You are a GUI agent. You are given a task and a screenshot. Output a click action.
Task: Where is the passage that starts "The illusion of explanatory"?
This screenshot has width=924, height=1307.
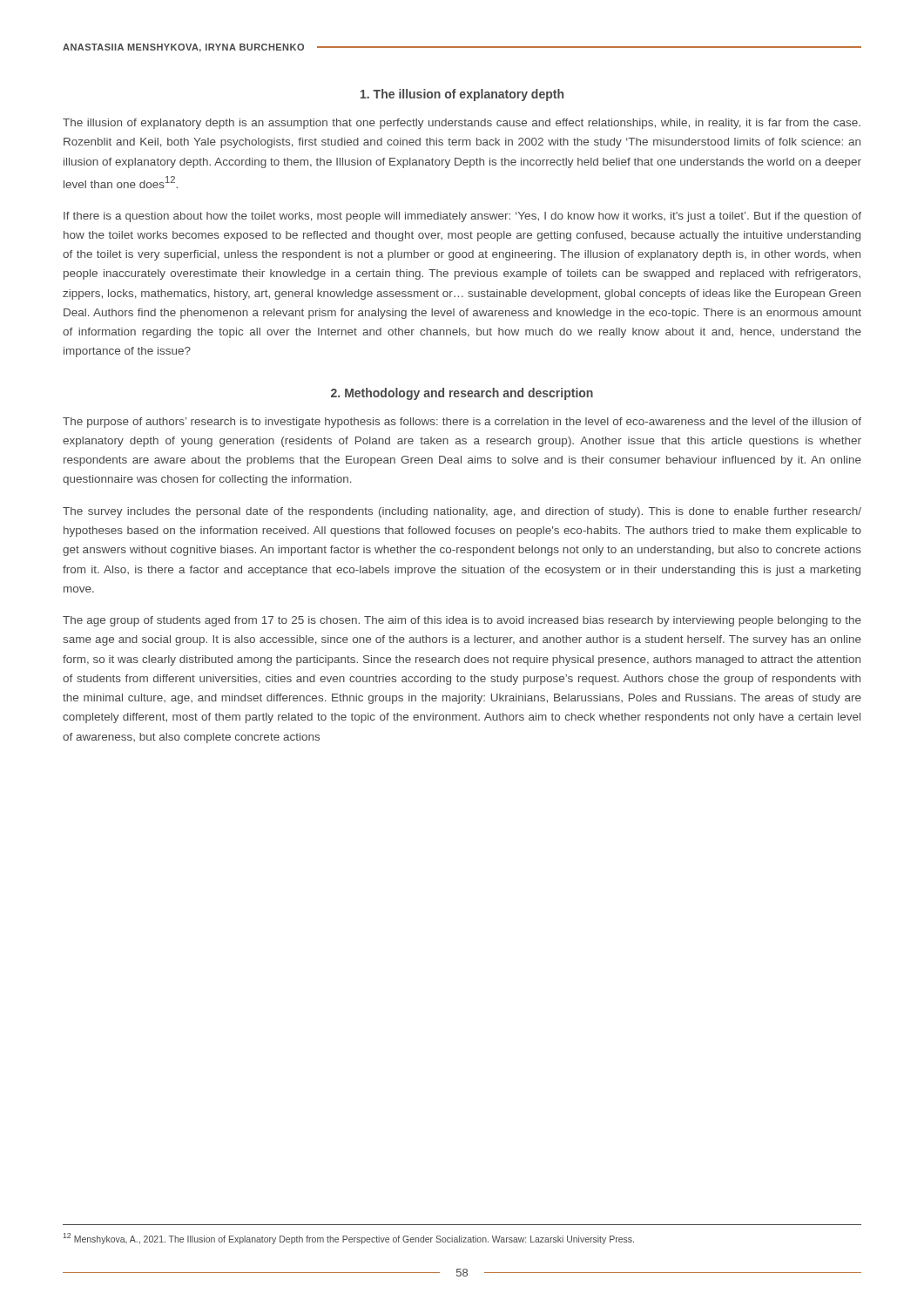click(462, 153)
